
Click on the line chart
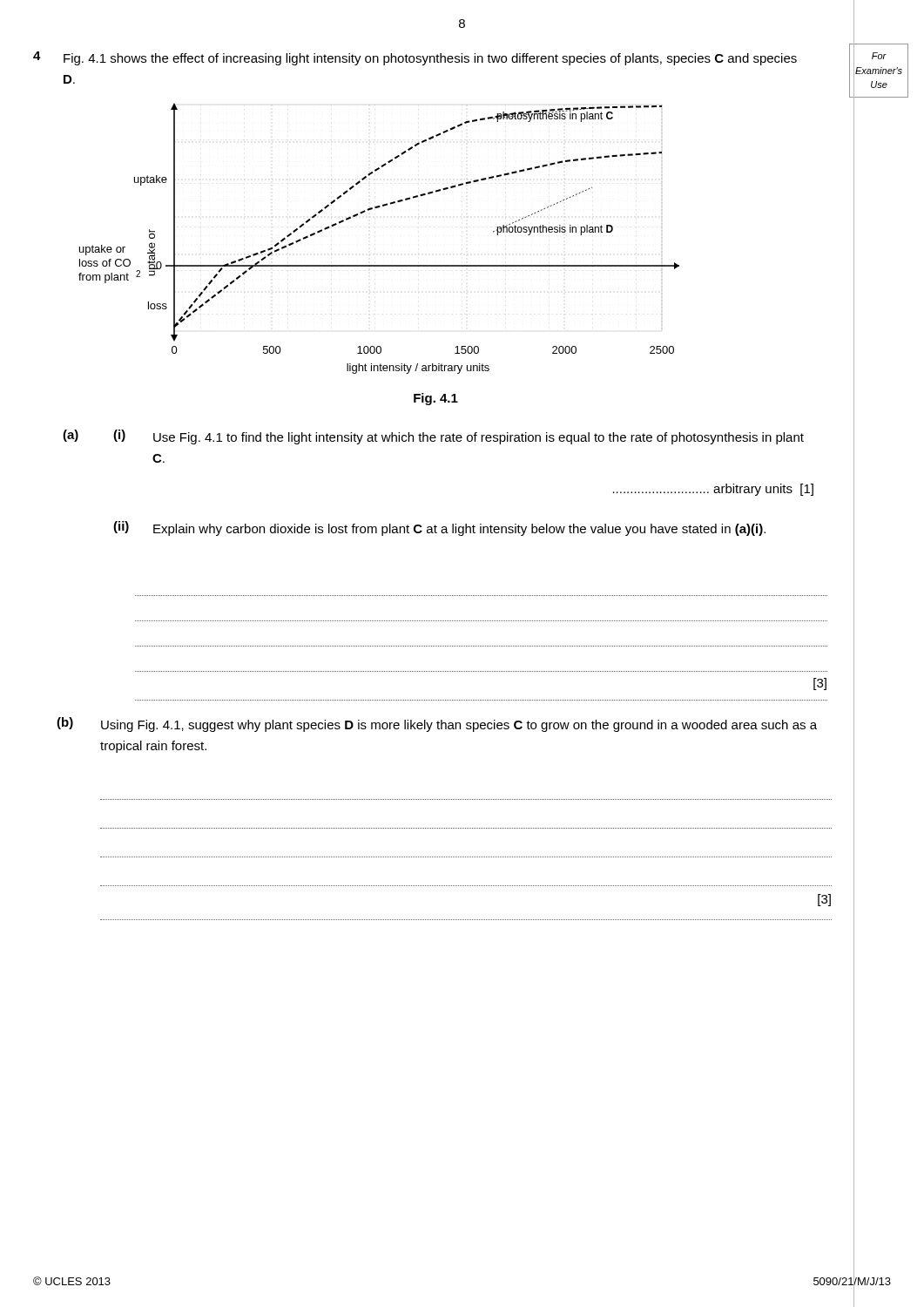click(409, 240)
